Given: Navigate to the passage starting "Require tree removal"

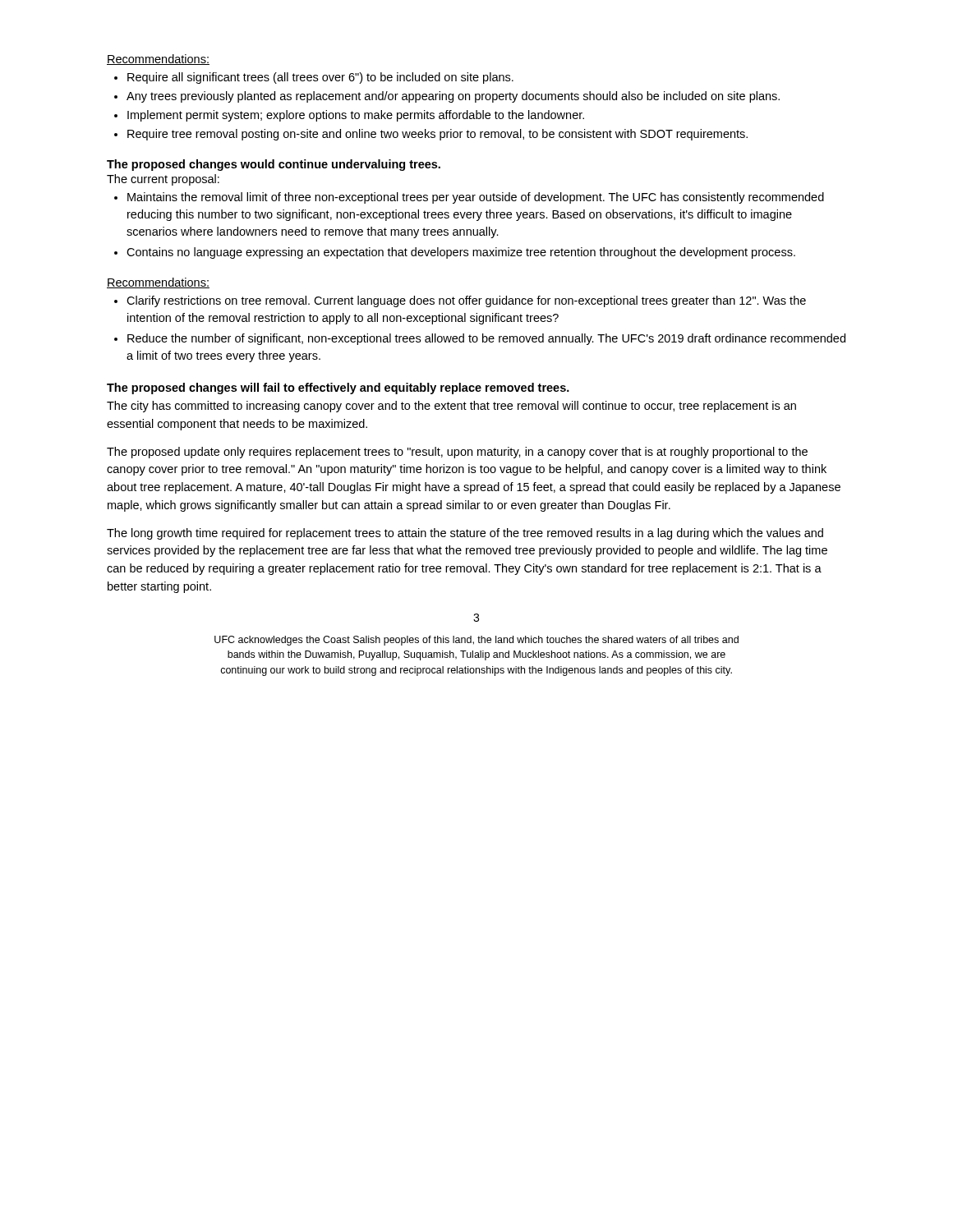Looking at the screenshot, I should click(476, 134).
